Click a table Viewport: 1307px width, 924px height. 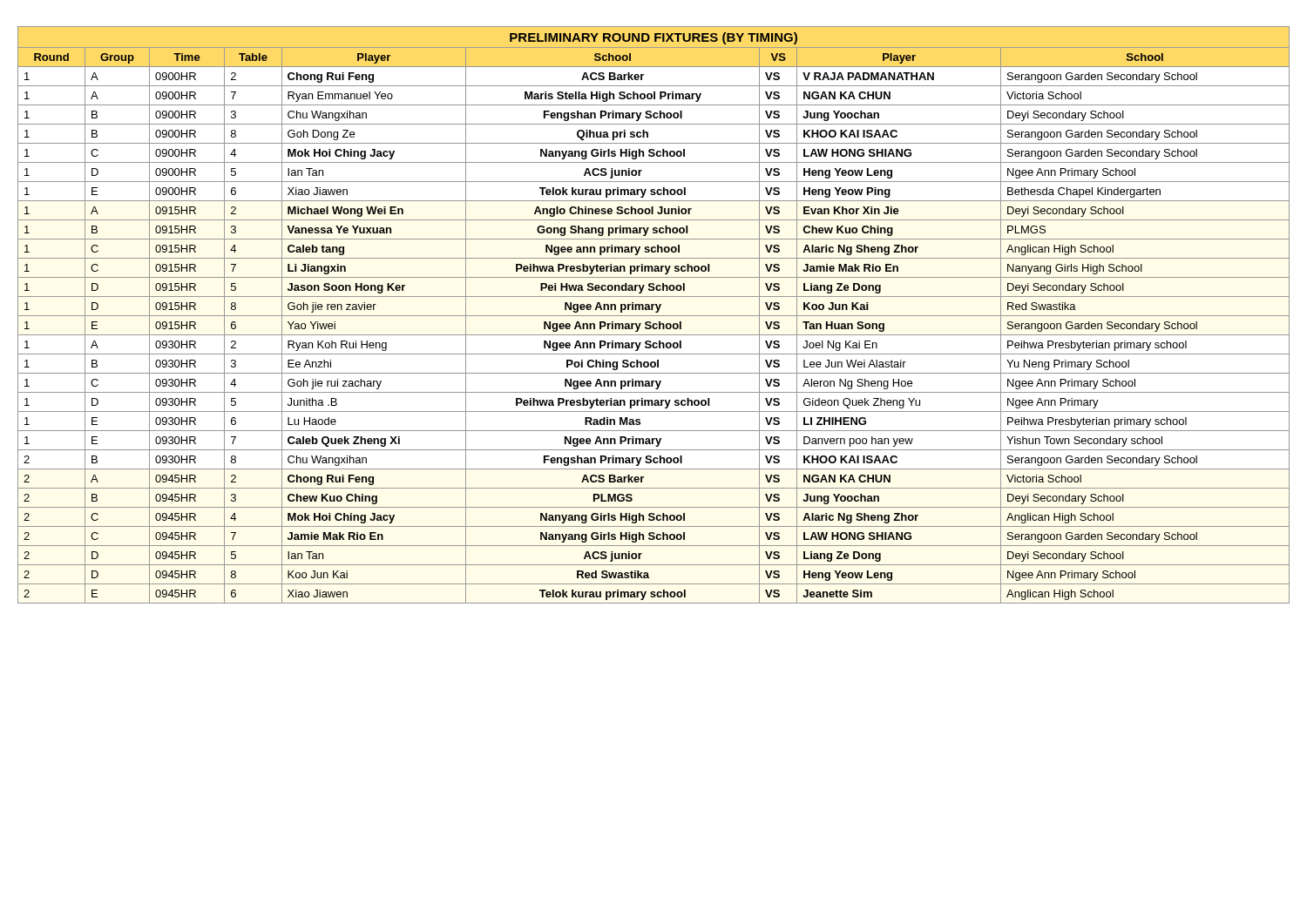pos(654,315)
